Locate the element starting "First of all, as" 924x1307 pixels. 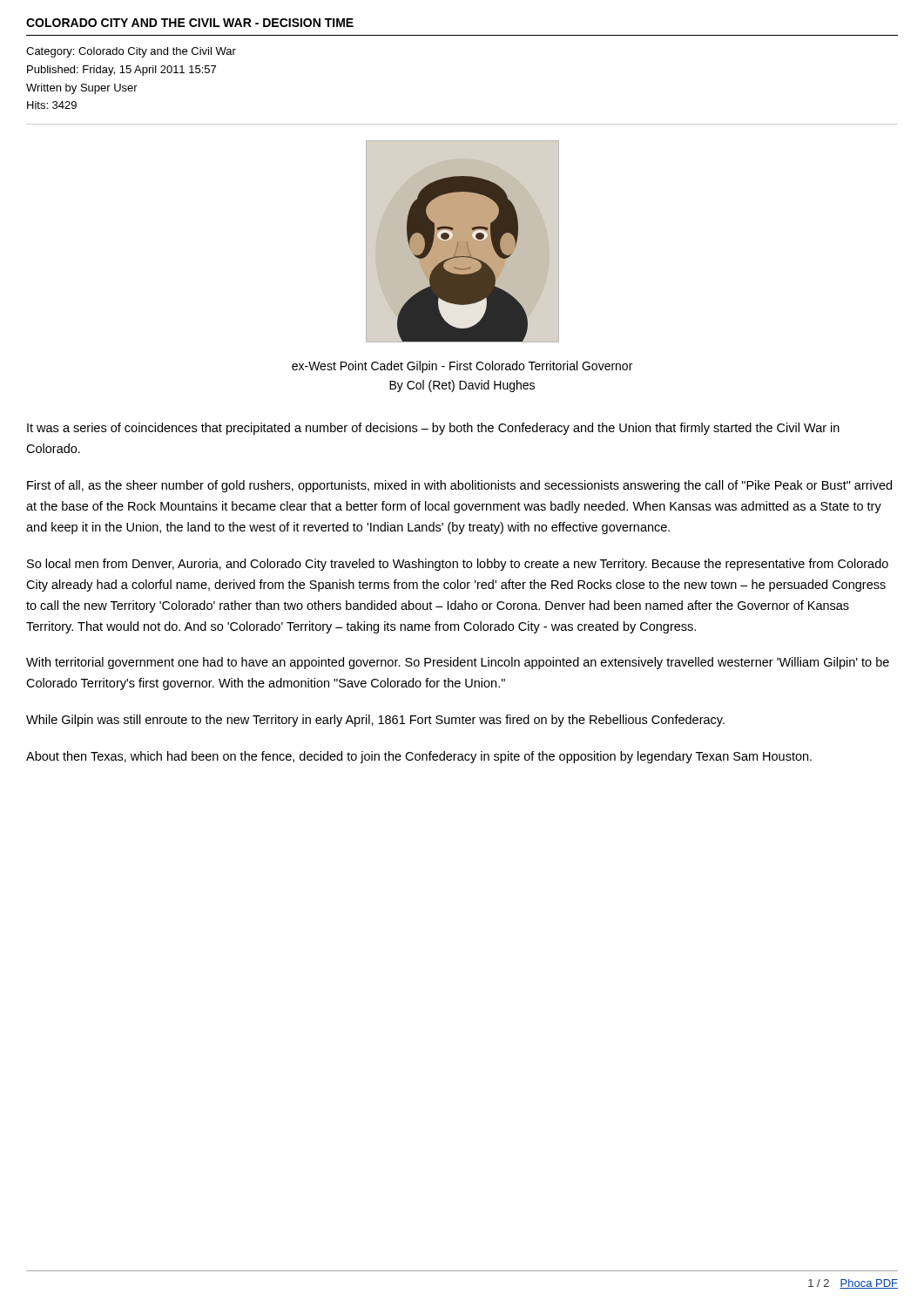point(459,506)
